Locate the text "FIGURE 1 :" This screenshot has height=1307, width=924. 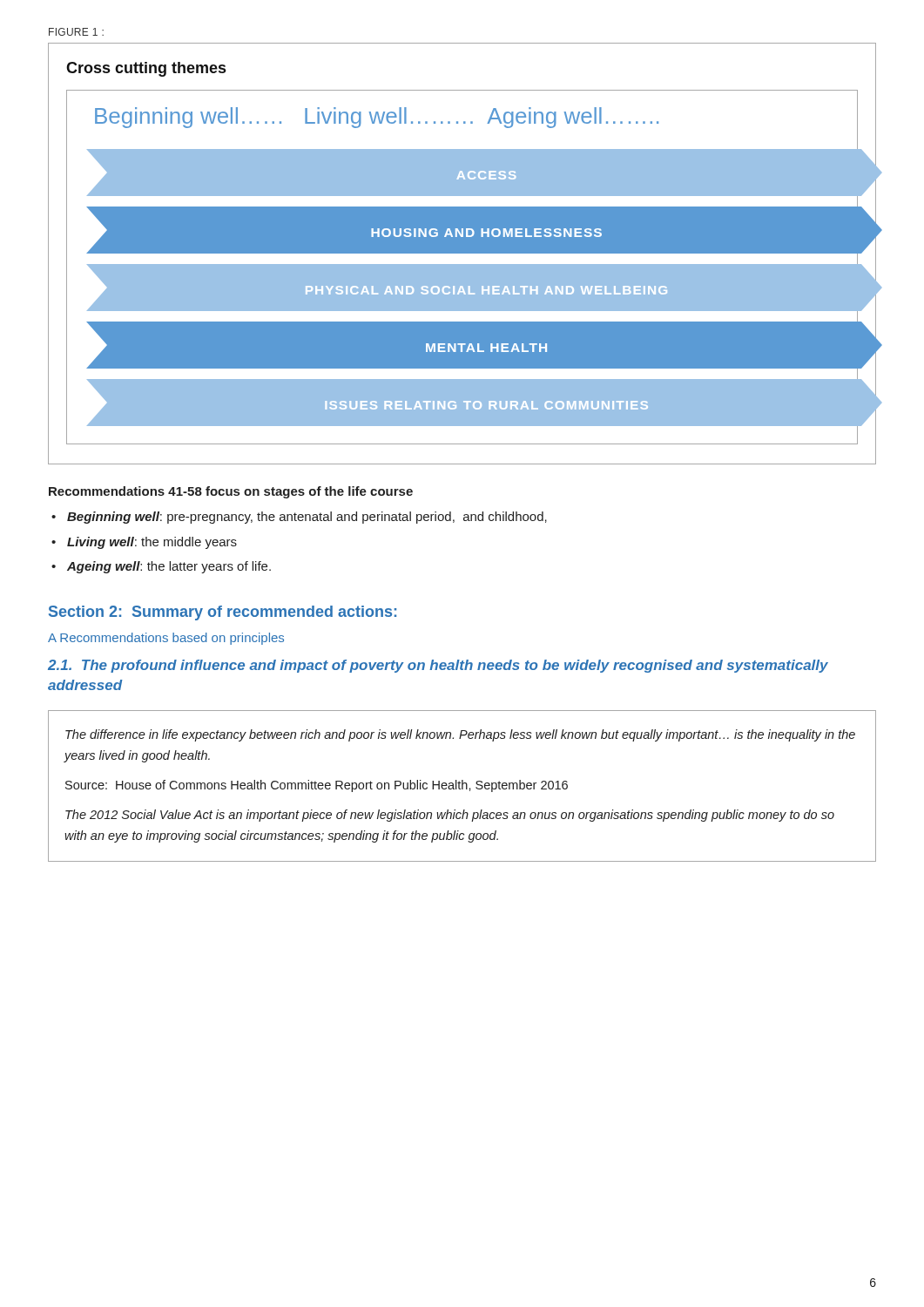76,32
